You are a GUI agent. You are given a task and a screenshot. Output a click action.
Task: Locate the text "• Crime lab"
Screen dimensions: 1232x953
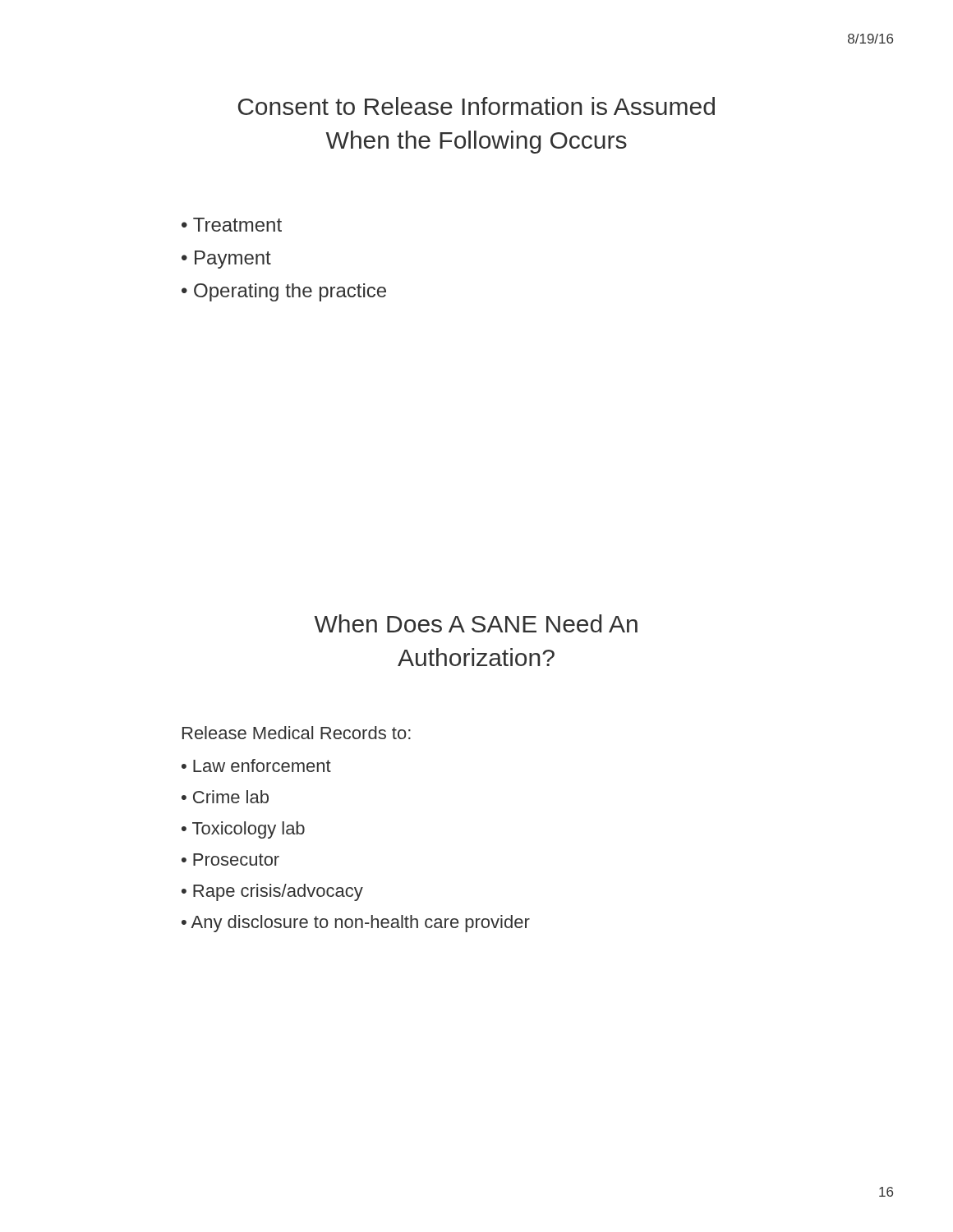(225, 797)
